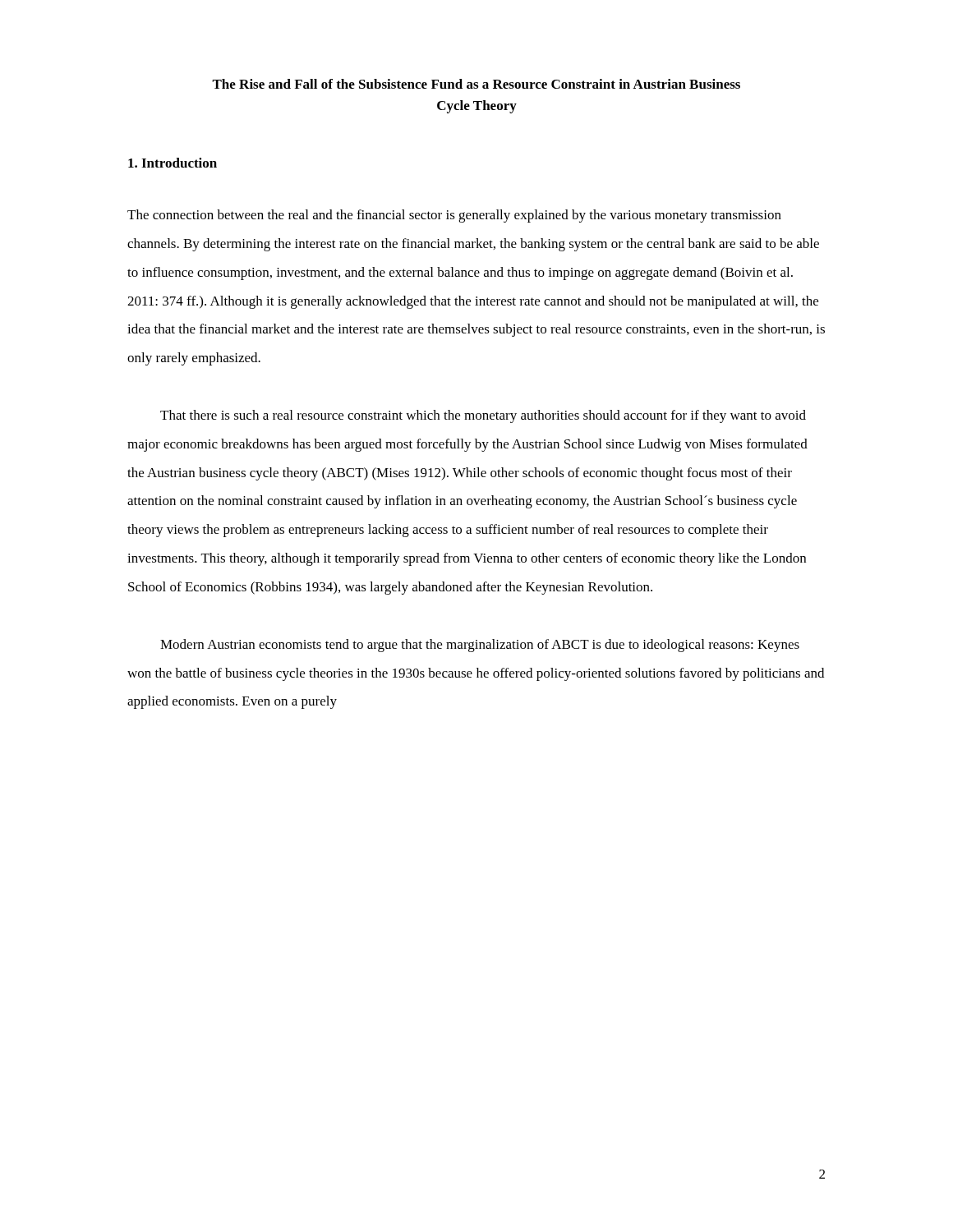Find the title that says "The Rise and"
This screenshot has width=953, height=1232.
click(476, 95)
